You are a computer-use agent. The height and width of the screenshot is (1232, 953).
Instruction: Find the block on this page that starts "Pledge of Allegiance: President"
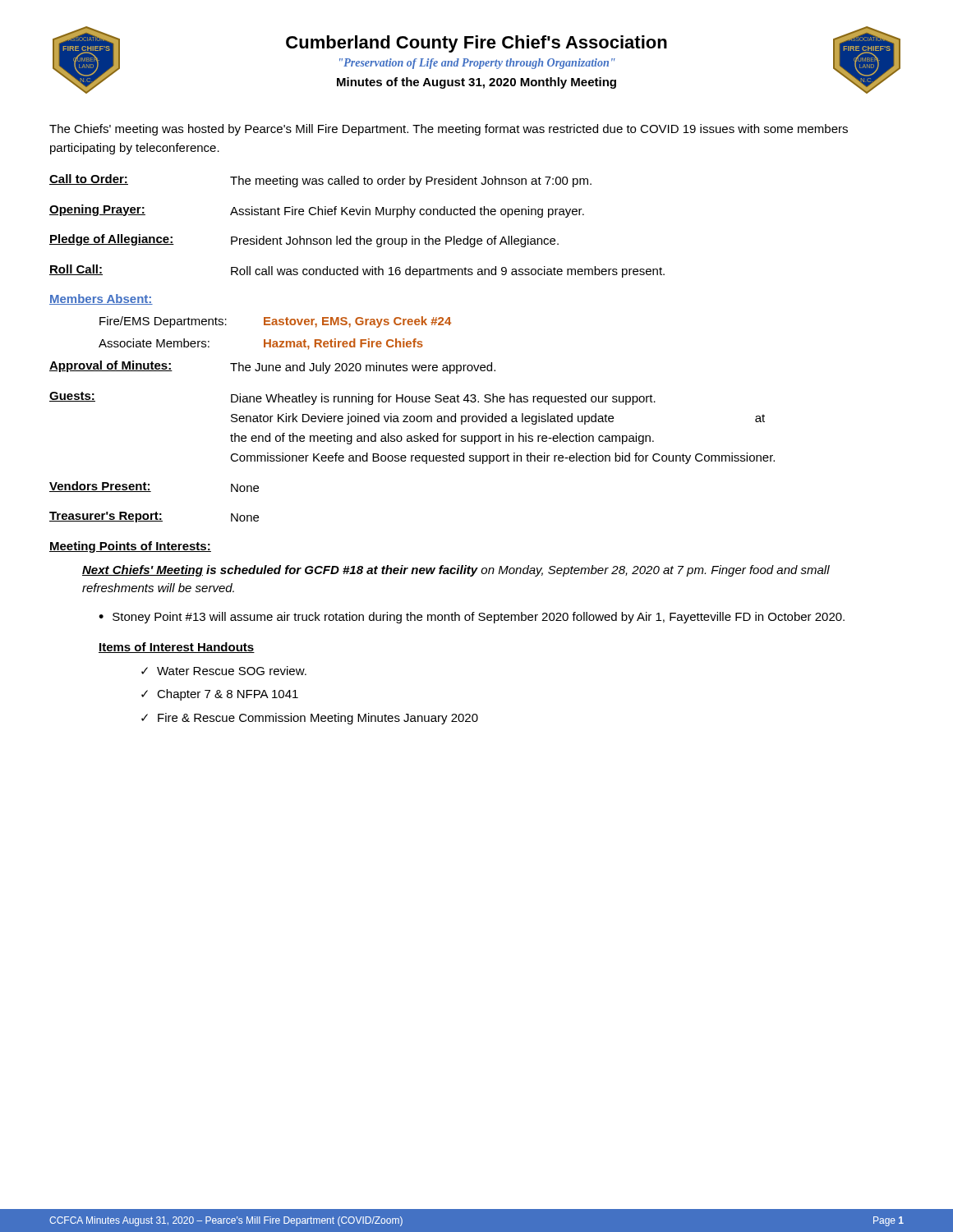click(476, 241)
